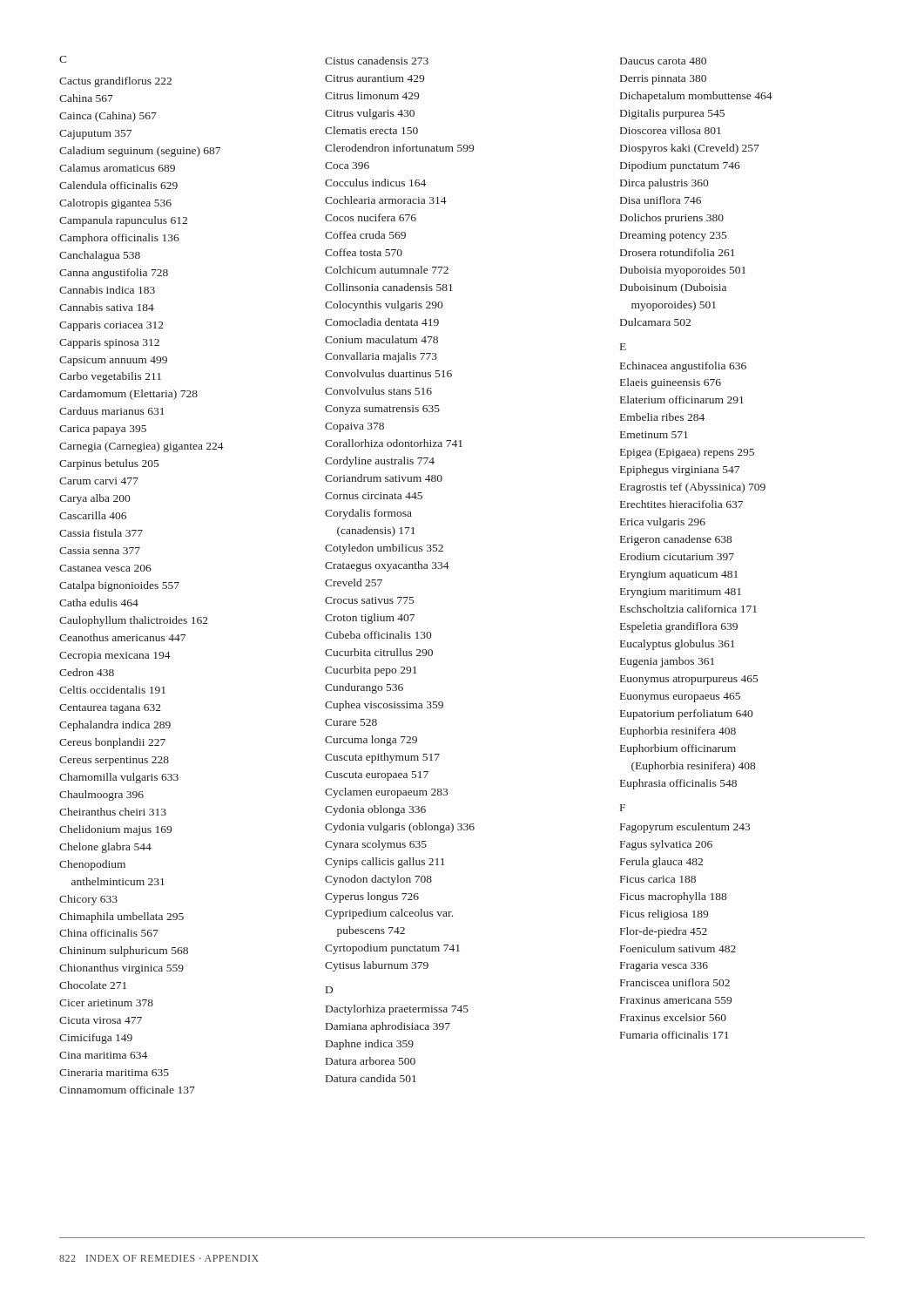Viewport: 924px width, 1307px height.
Task: Point to "Clematis erecta 150"
Action: click(x=372, y=130)
